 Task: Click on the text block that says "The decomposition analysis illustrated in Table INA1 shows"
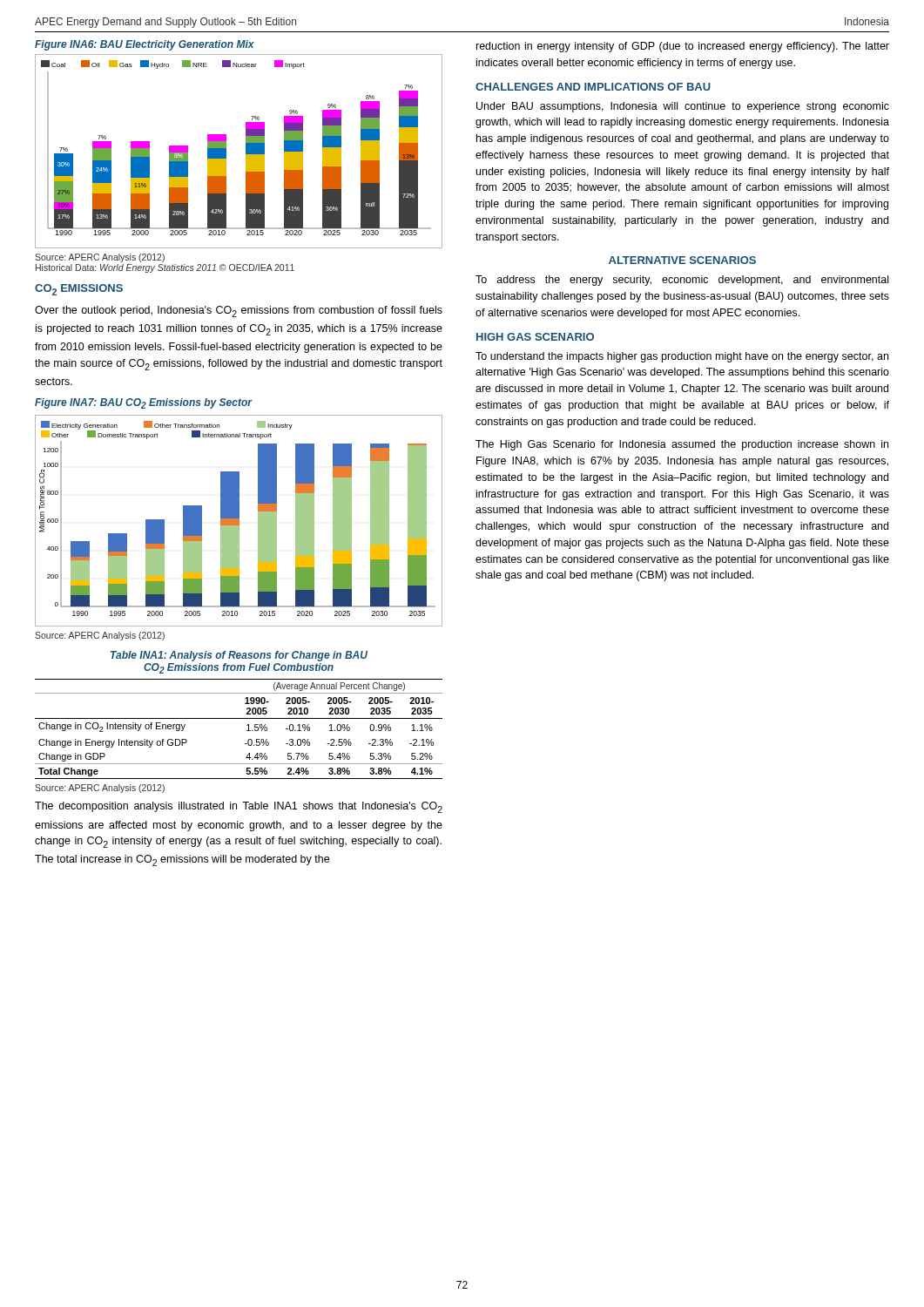click(239, 834)
